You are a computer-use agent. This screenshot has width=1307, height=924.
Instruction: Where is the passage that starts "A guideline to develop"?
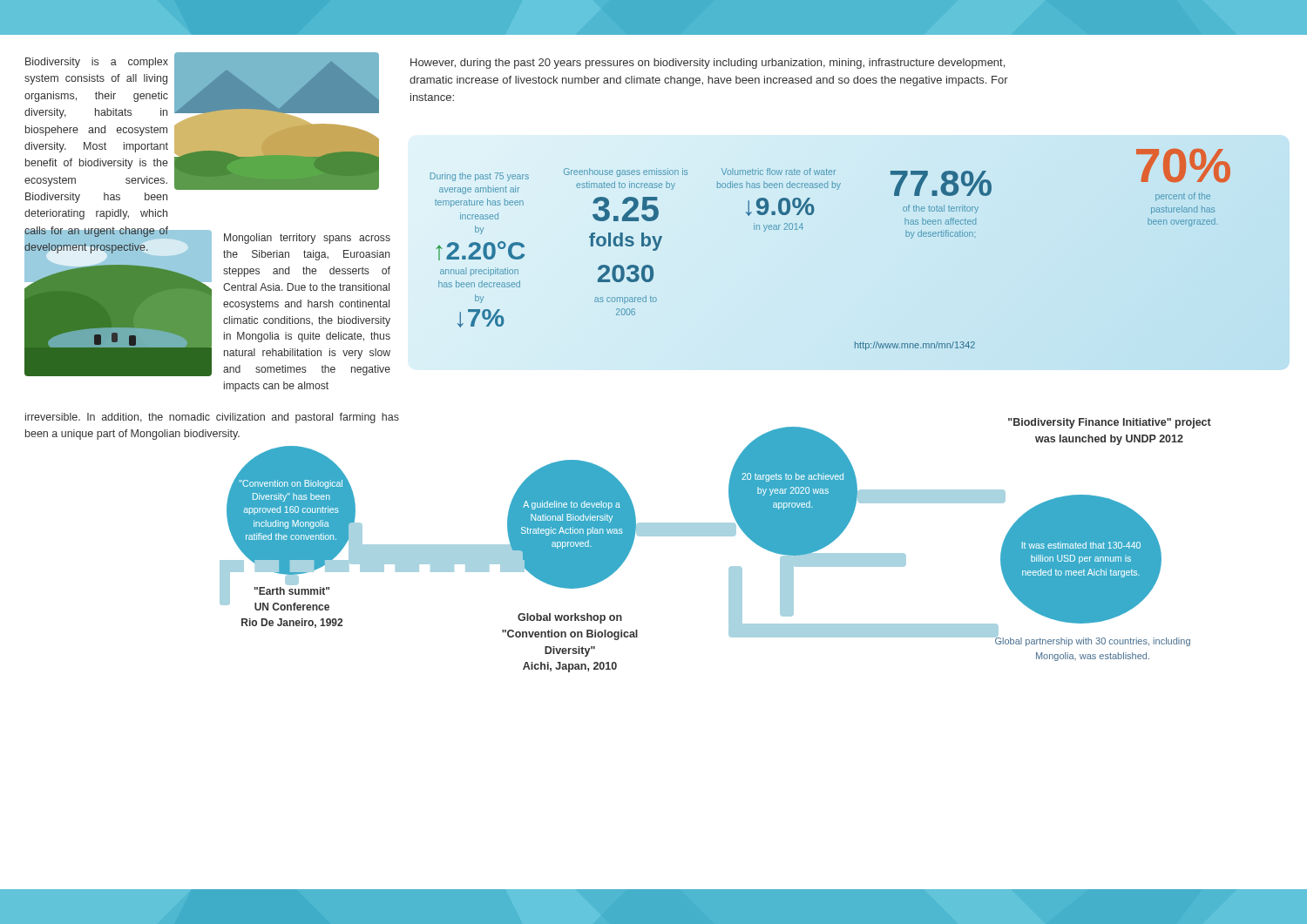tap(572, 524)
